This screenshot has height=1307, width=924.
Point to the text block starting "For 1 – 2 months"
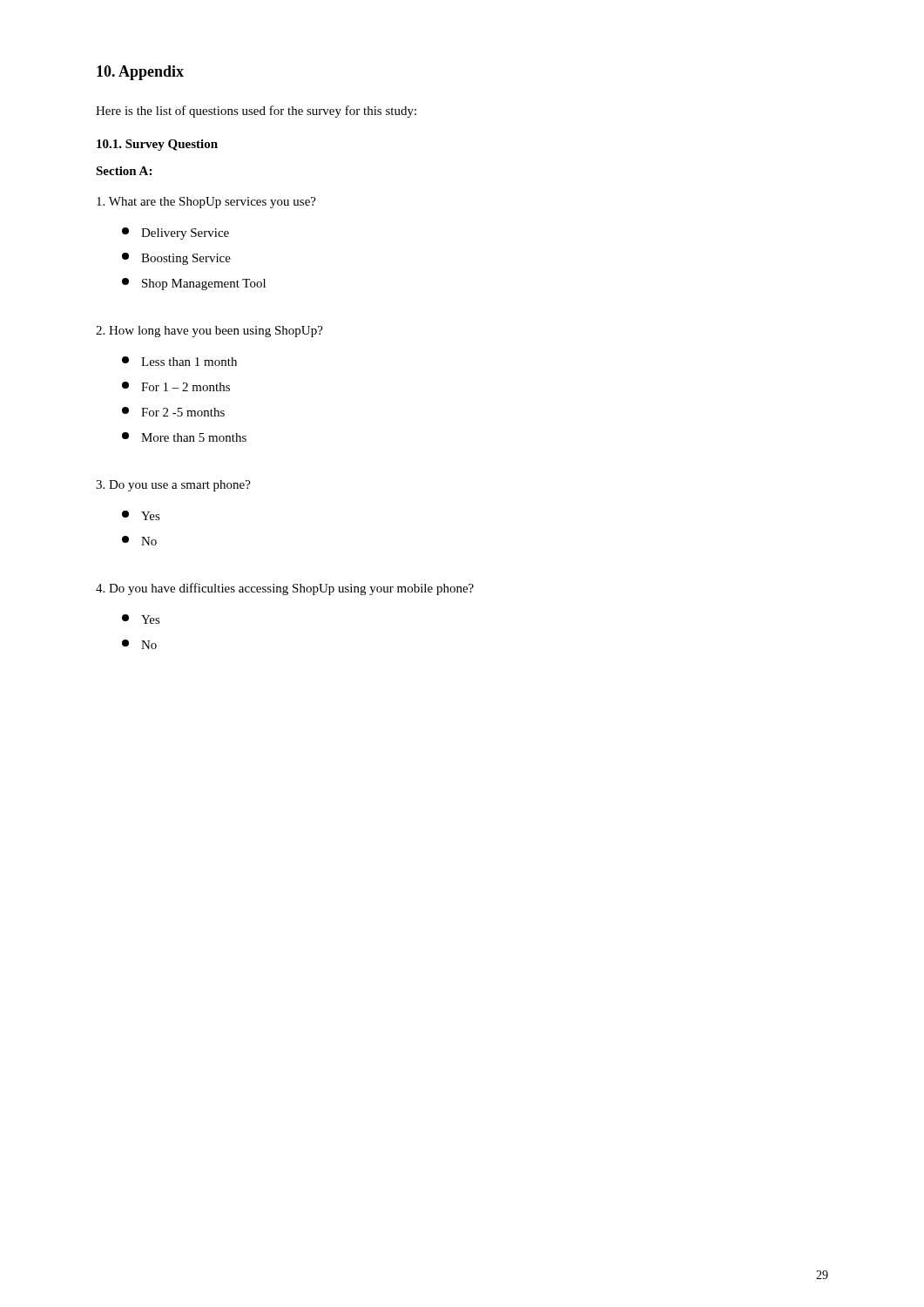(x=176, y=387)
